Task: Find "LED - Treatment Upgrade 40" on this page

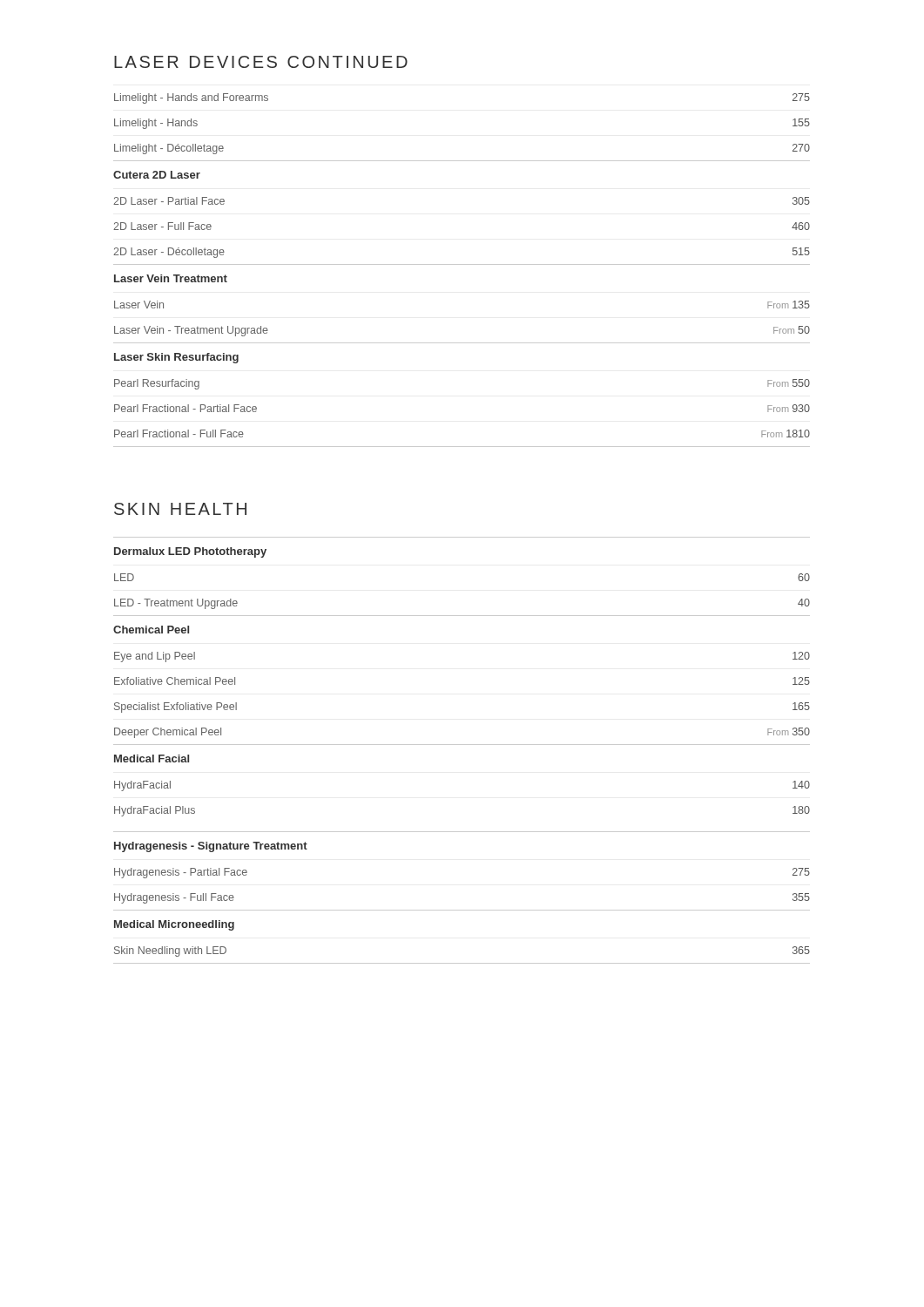Action: click(x=174, y=603)
